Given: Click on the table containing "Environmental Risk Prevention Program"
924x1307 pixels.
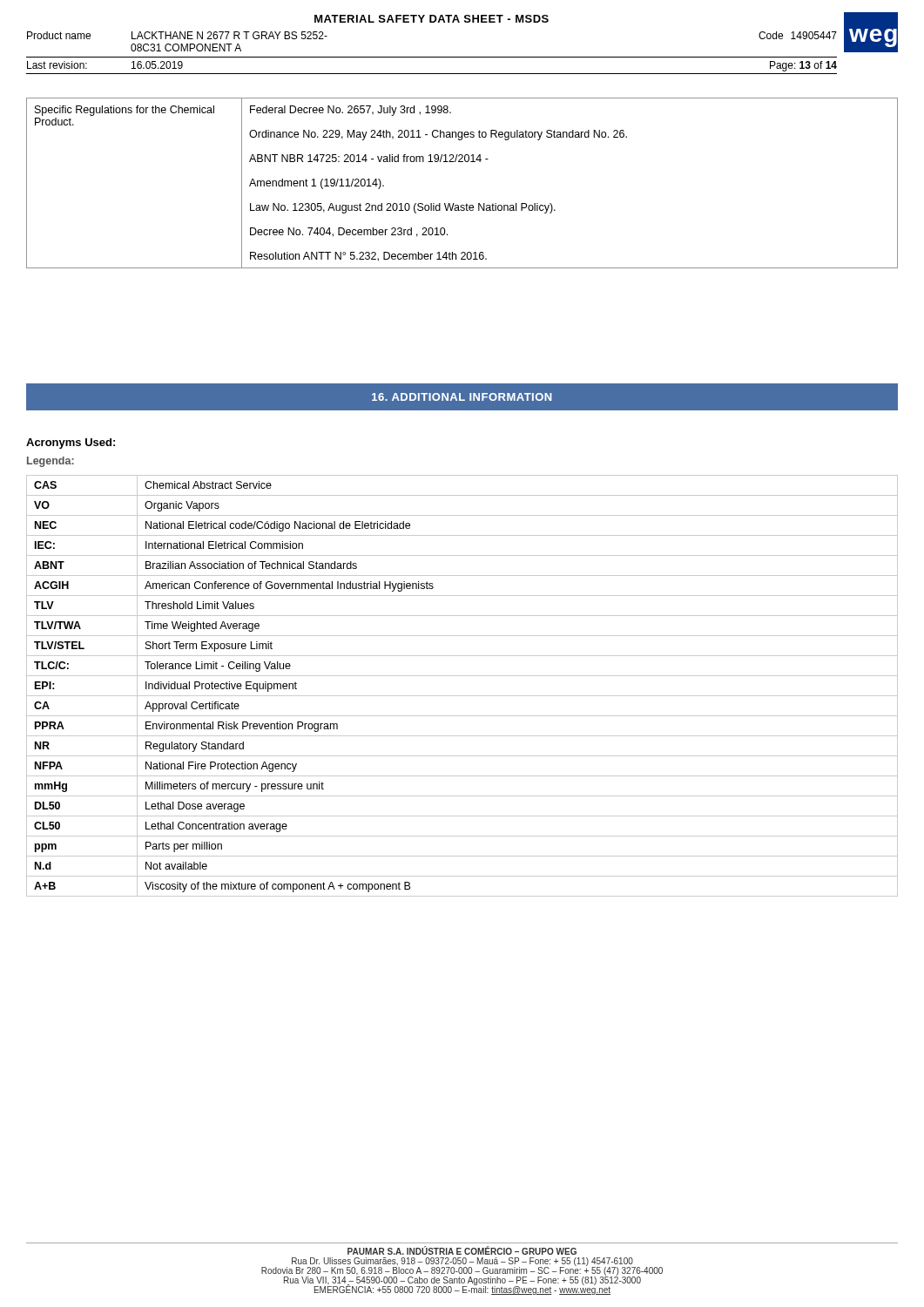Looking at the screenshot, I should (462, 686).
